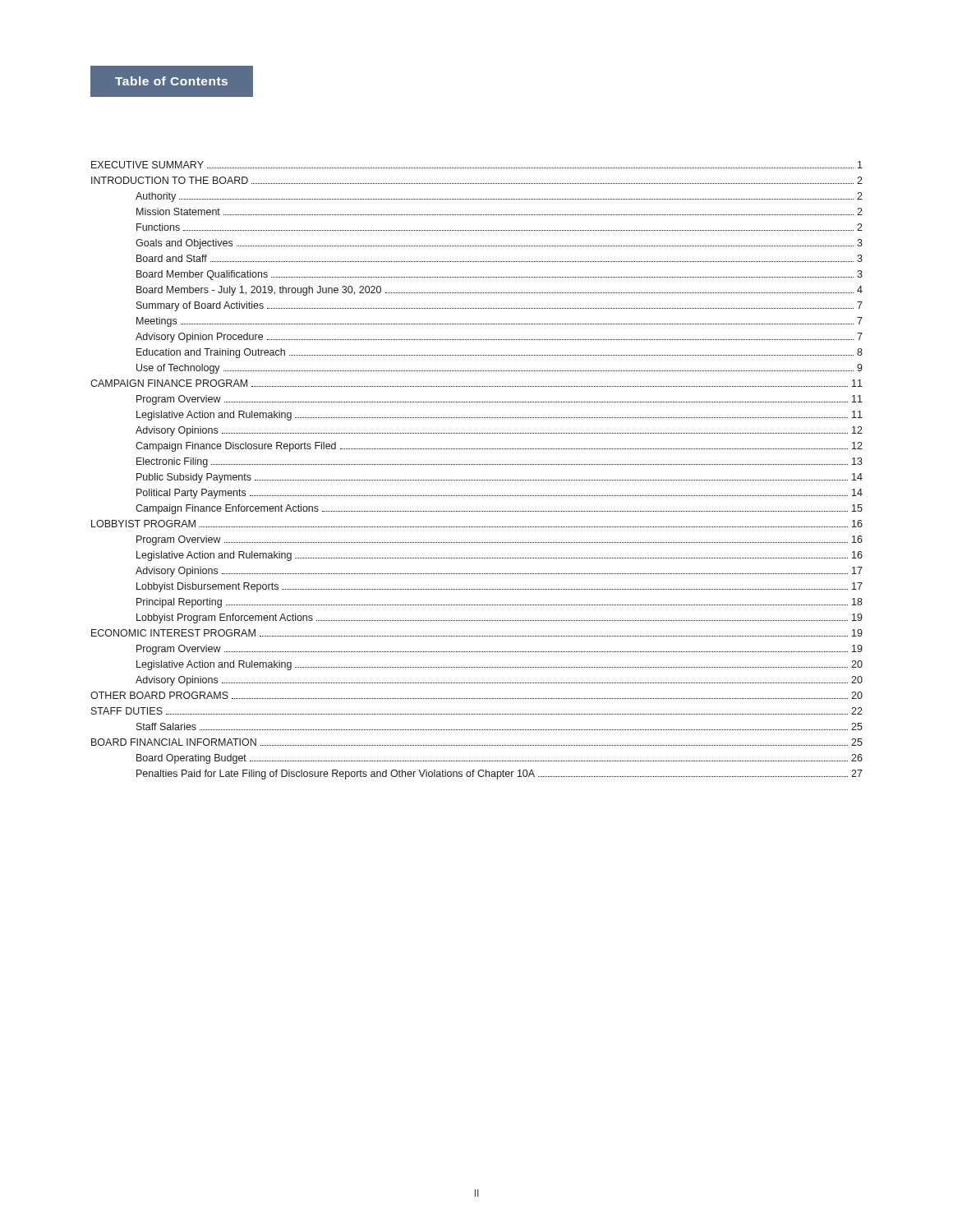This screenshot has height=1232, width=953.
Task: Navigate to the passage starting "Use of Technology 9"
Action: 499,368
